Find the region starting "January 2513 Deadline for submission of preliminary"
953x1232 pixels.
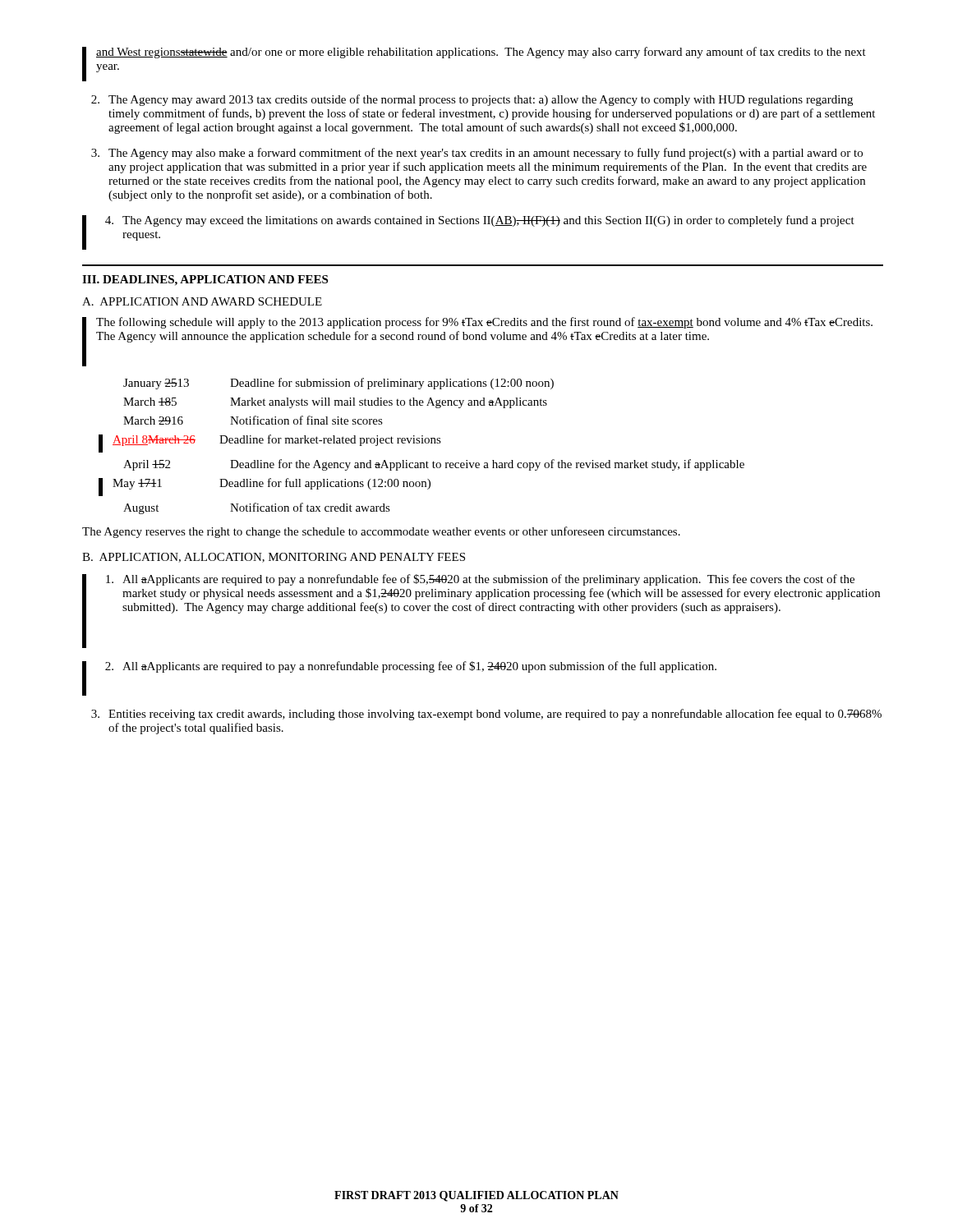coord(503,383)
